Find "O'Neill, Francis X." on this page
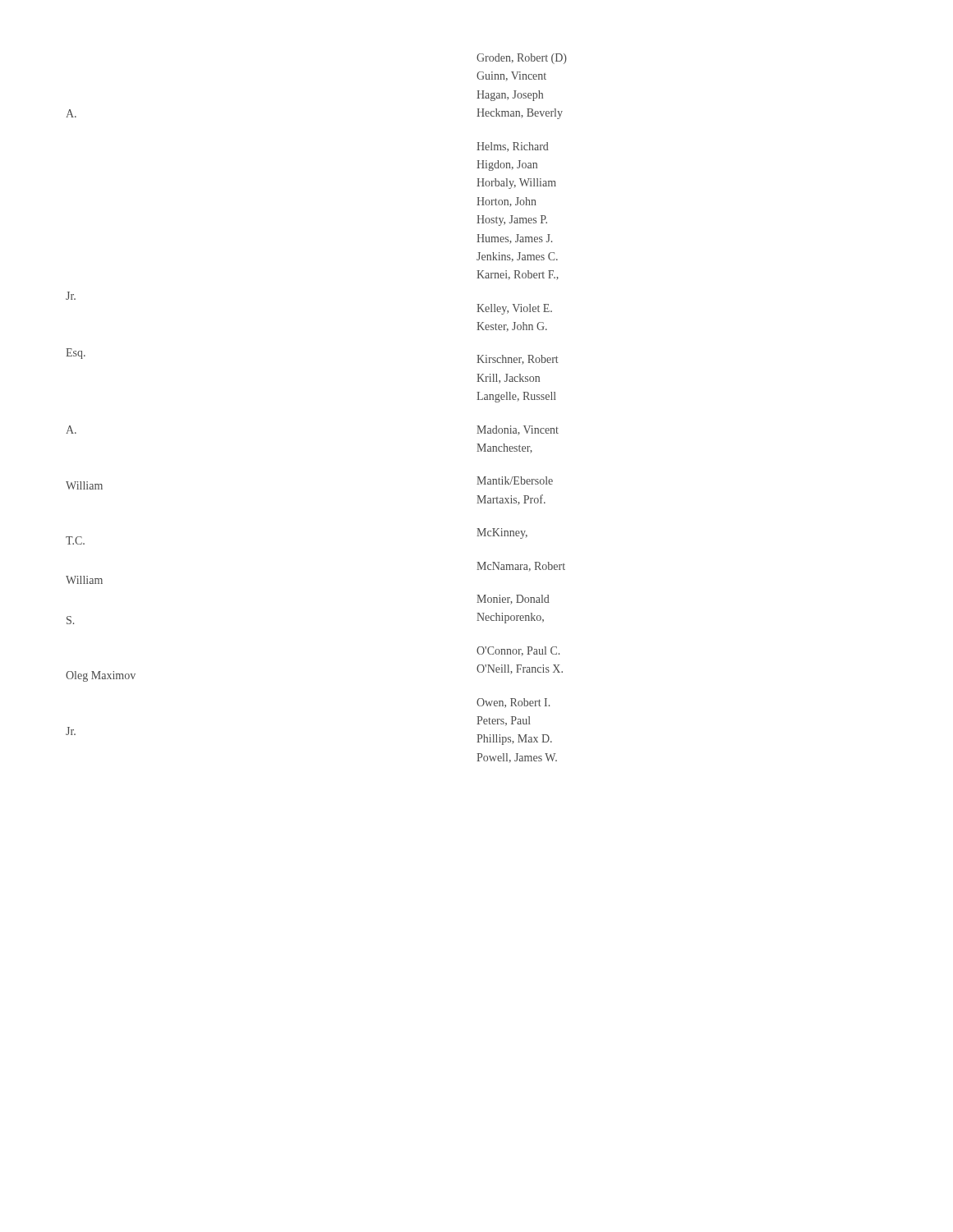 pyautogui.click(x=520, y=669)
